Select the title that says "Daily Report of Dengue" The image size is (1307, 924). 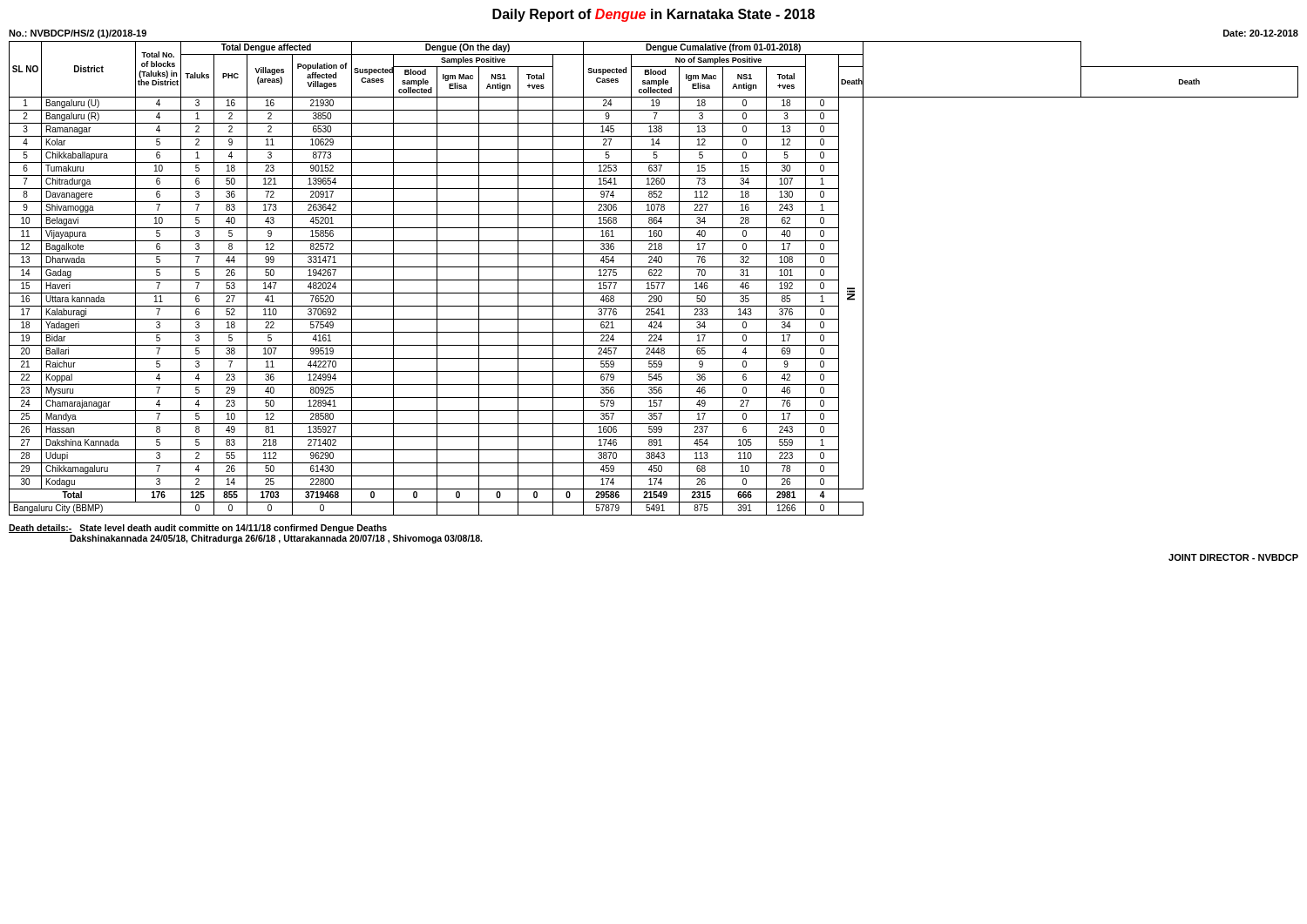click(x=654, y=14)
